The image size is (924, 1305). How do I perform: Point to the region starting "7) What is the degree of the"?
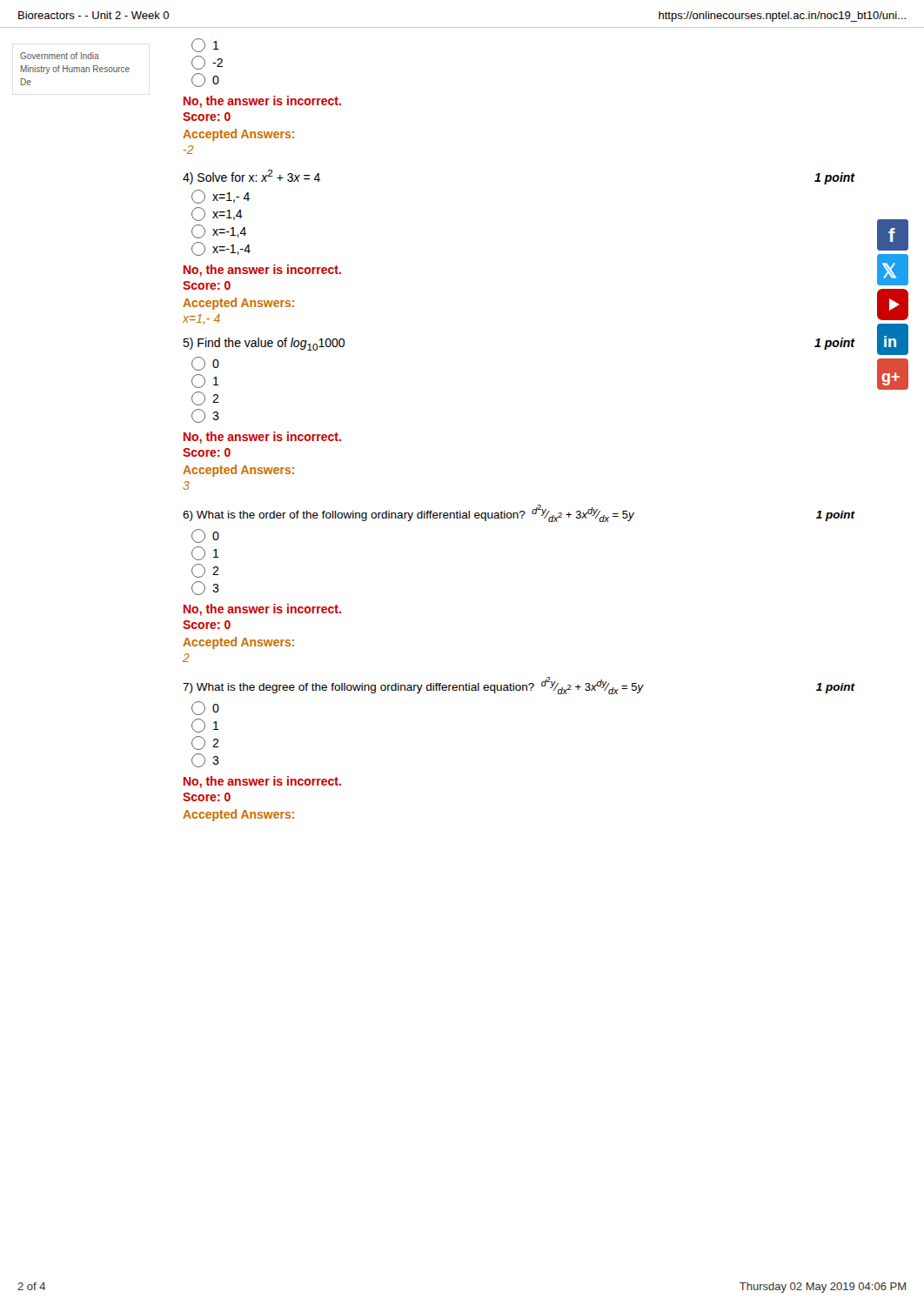tap(519, 685)
